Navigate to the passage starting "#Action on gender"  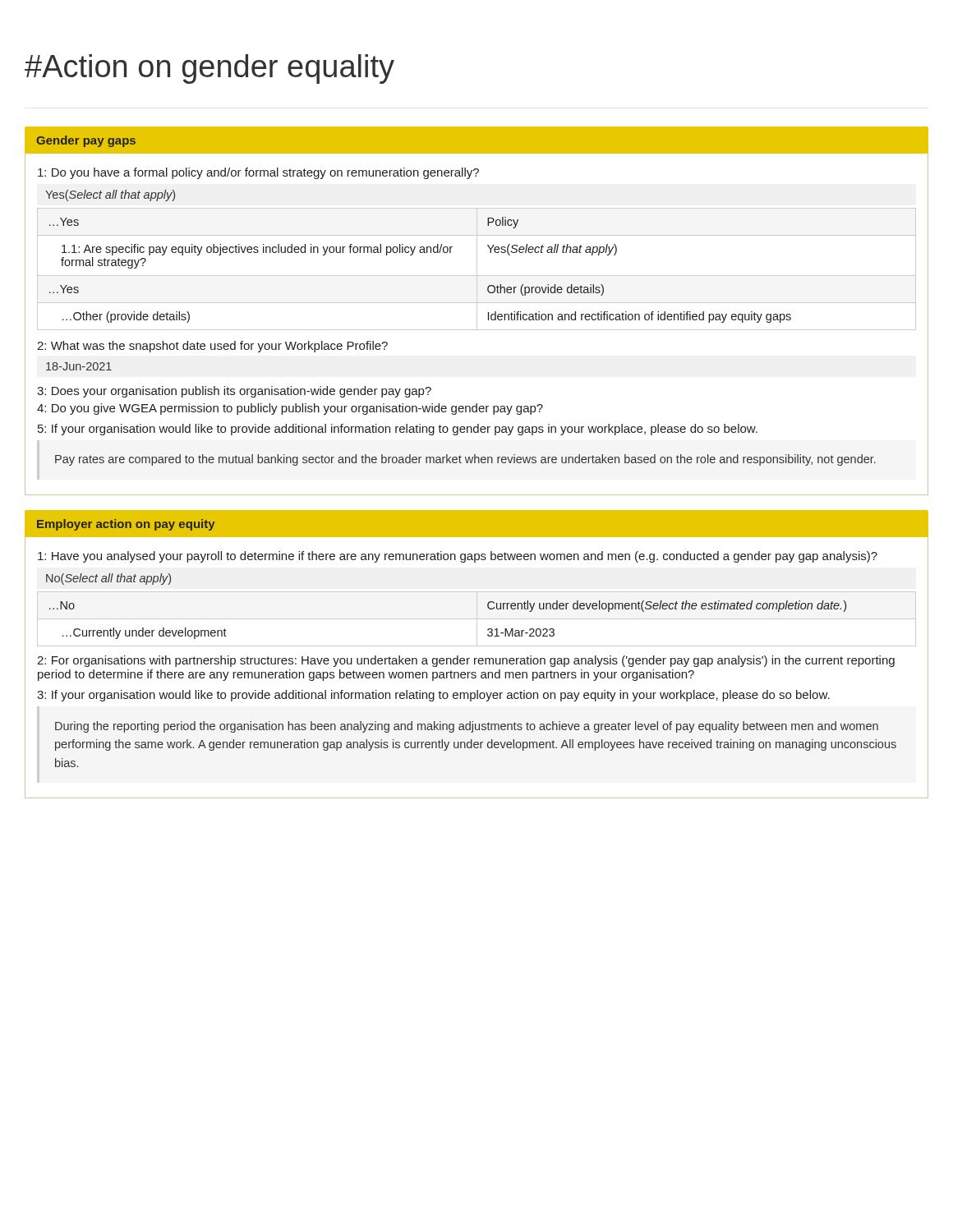point(210,67)
